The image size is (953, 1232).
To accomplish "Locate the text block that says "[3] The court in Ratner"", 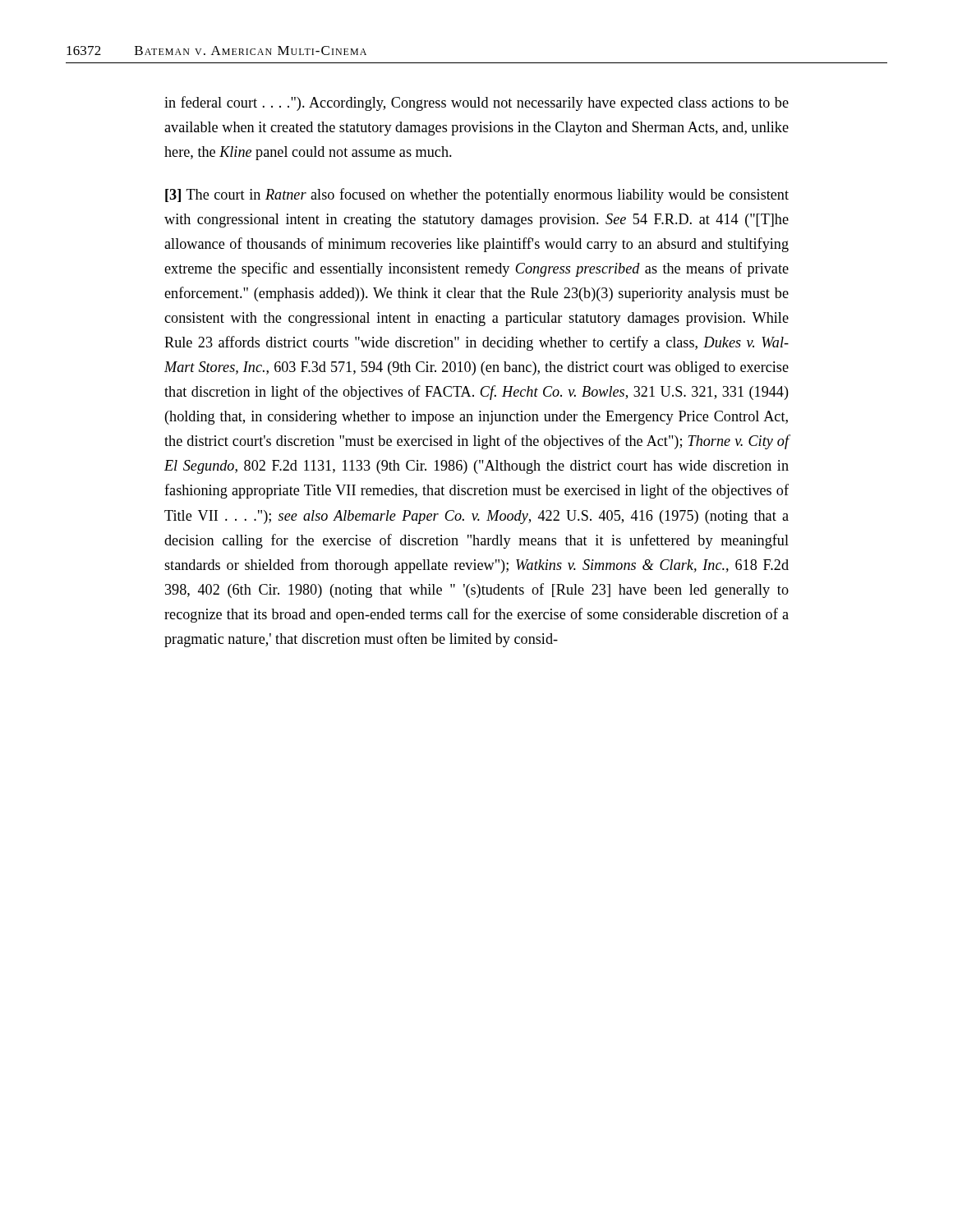I will point(476,417).
